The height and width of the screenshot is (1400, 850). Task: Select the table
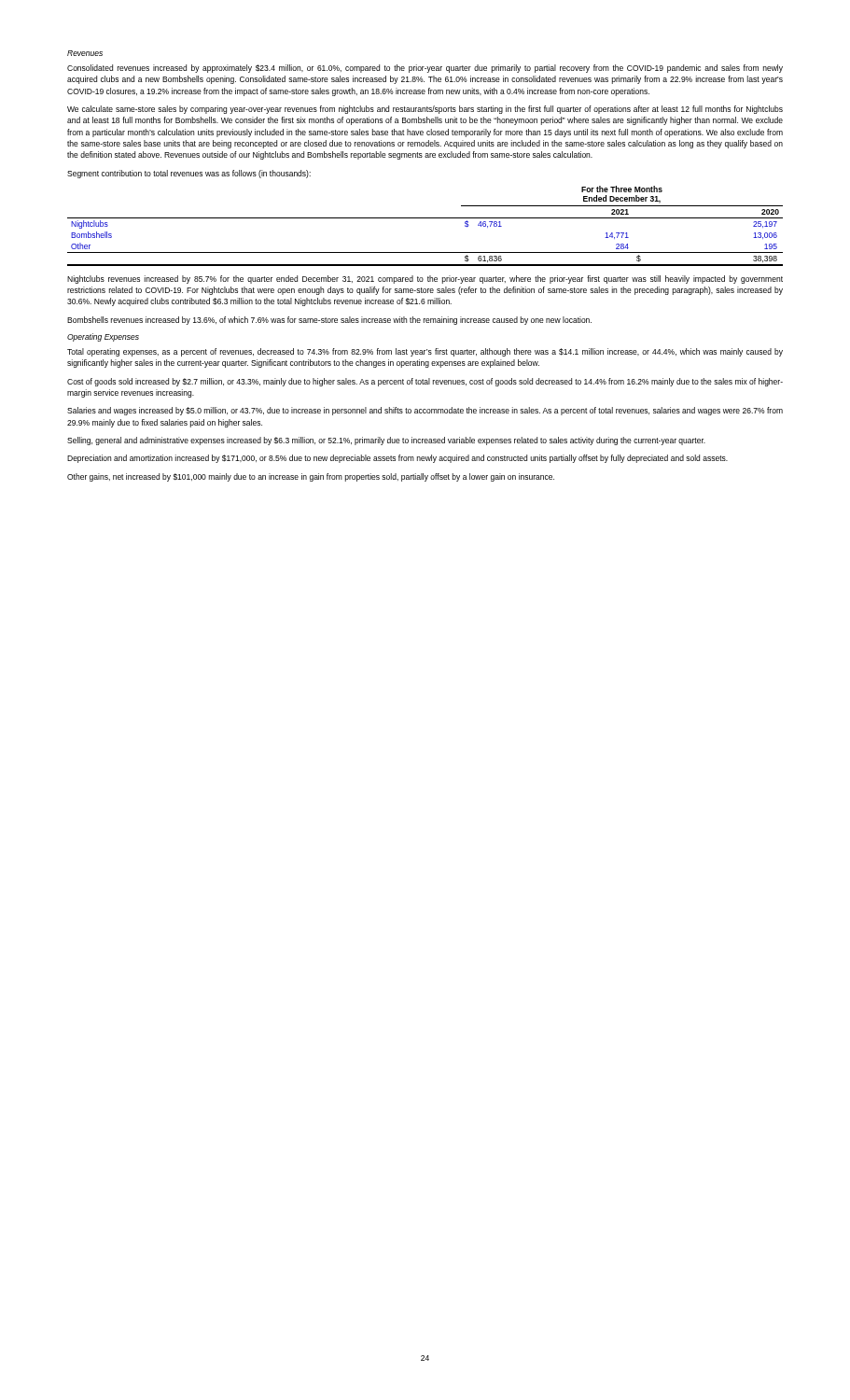425,225
